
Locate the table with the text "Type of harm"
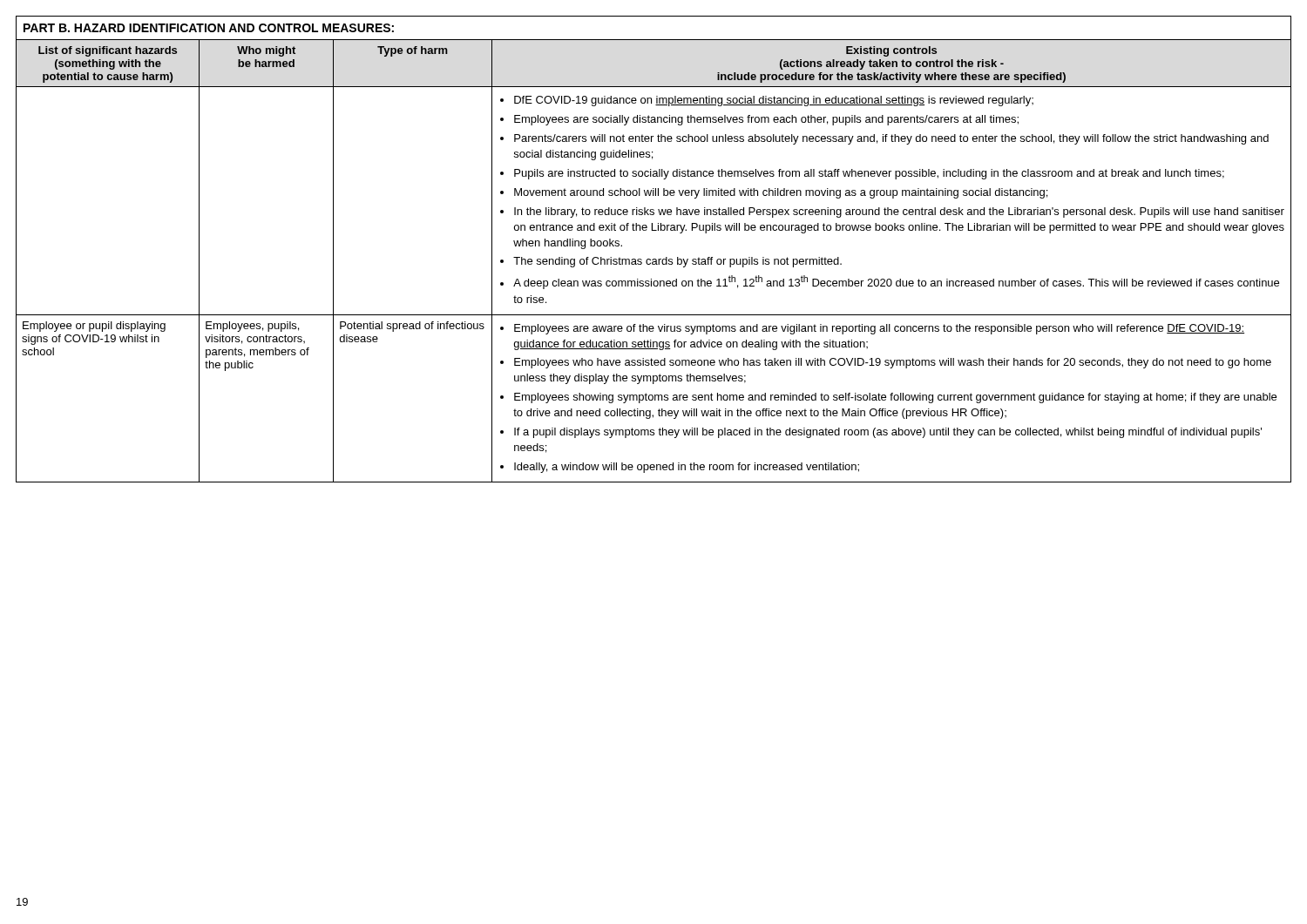tap(654, 261)
